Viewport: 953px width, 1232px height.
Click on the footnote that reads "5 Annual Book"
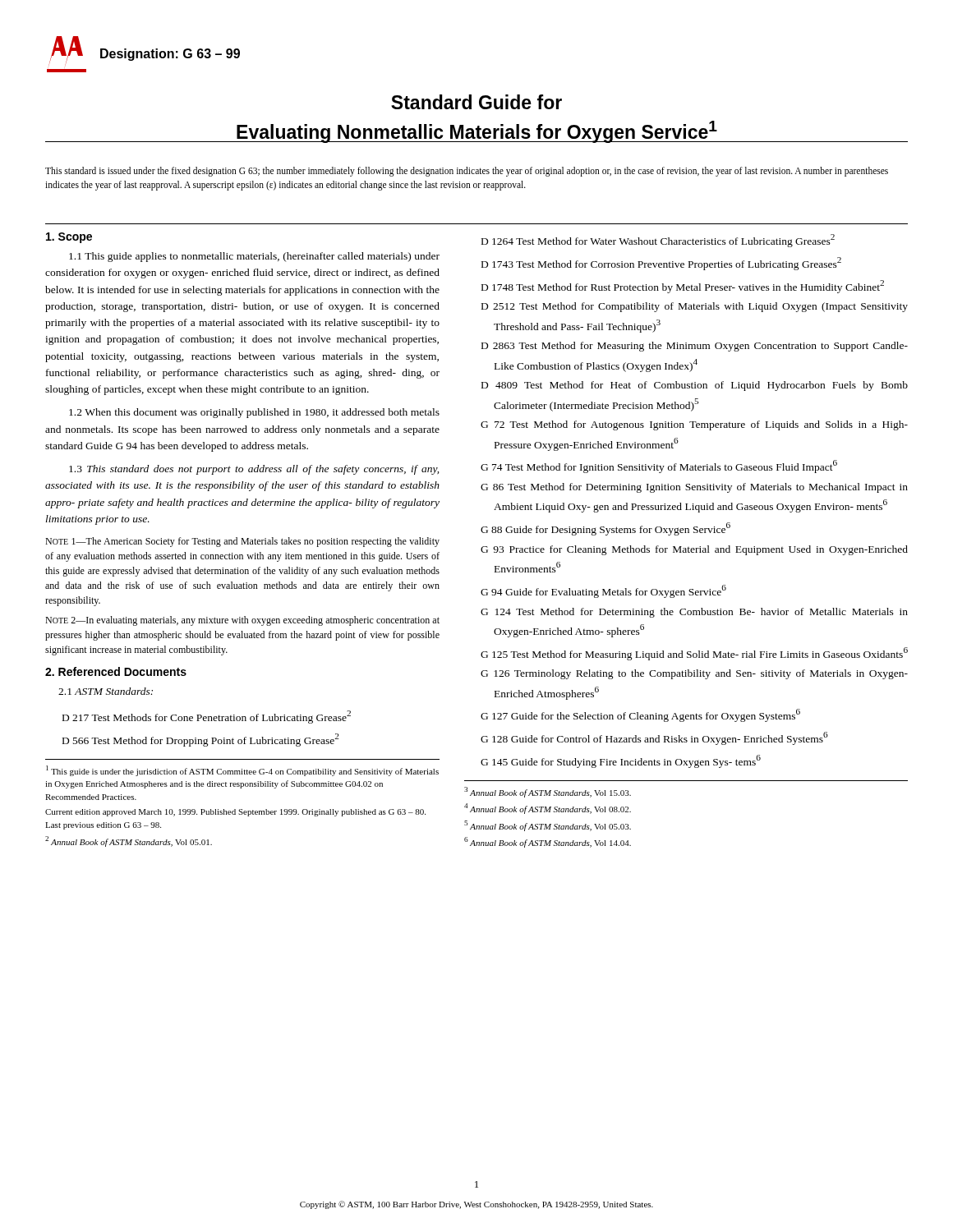[x=548, y=826]
